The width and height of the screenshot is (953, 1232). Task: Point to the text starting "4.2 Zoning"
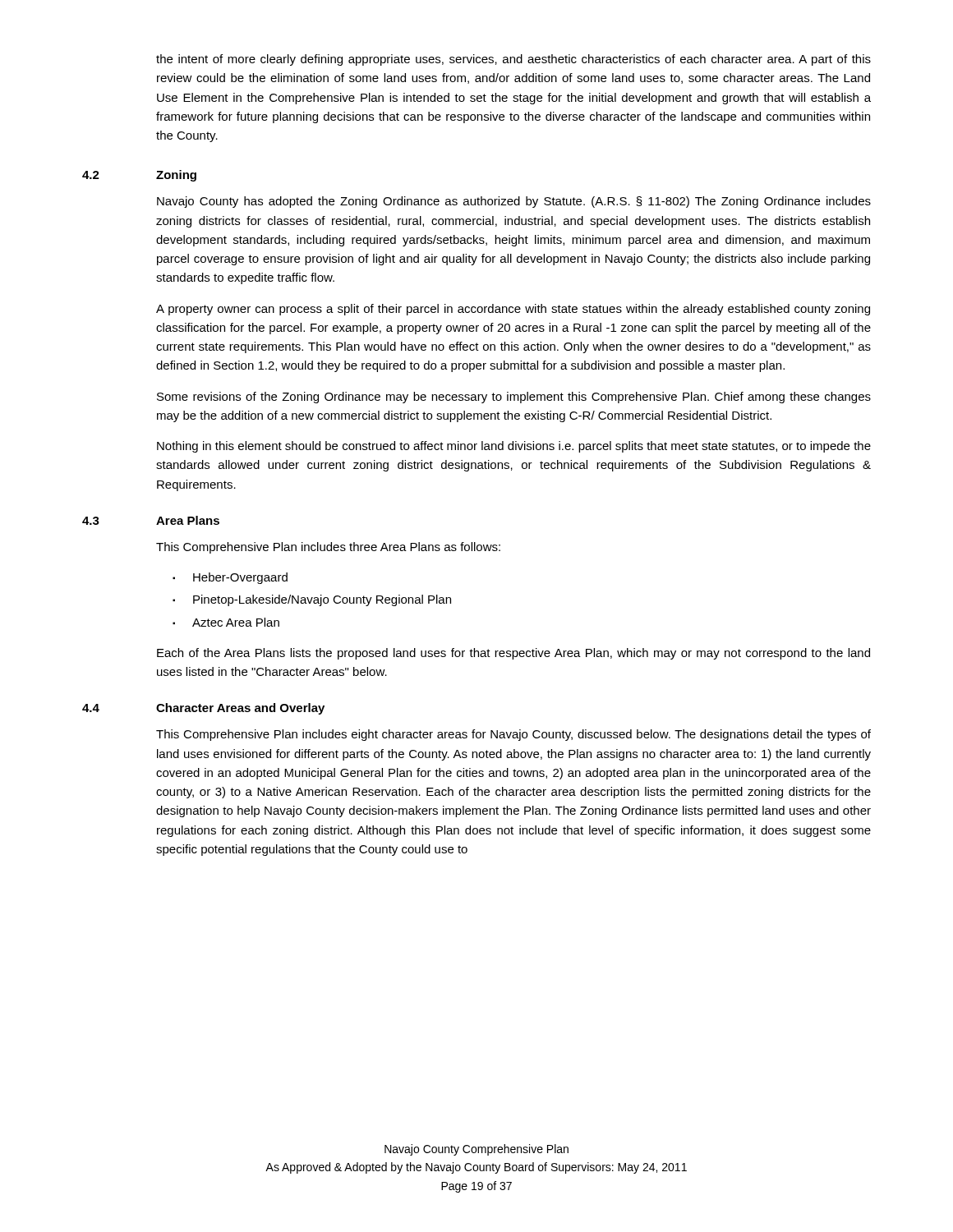[x=87, y=175]
